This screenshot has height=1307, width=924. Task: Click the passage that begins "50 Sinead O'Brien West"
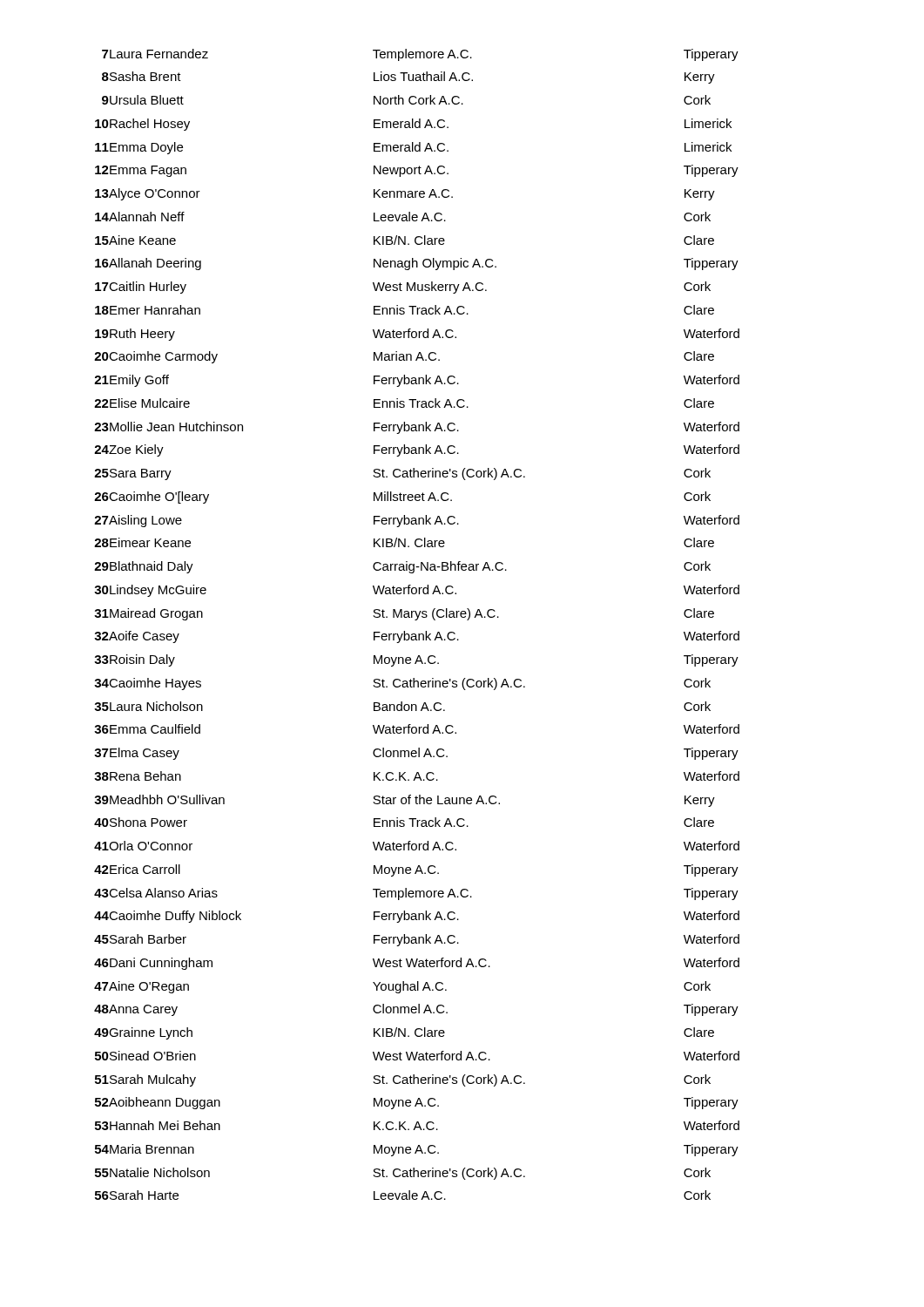pyautogui.click(x=462, y=1056)
